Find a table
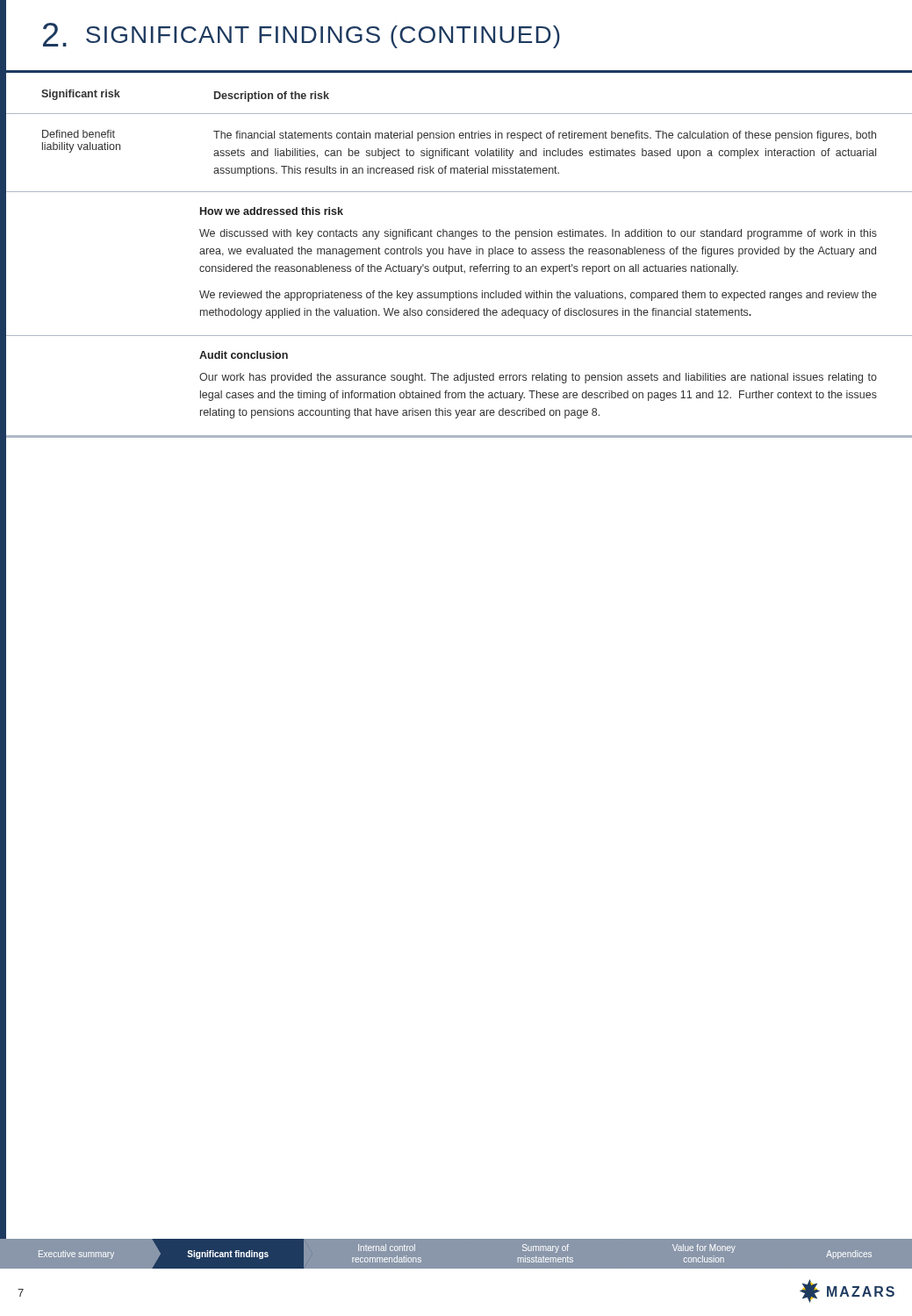Image resolution: width=912 pixels, height=1316 pixels. click(459, 643)
